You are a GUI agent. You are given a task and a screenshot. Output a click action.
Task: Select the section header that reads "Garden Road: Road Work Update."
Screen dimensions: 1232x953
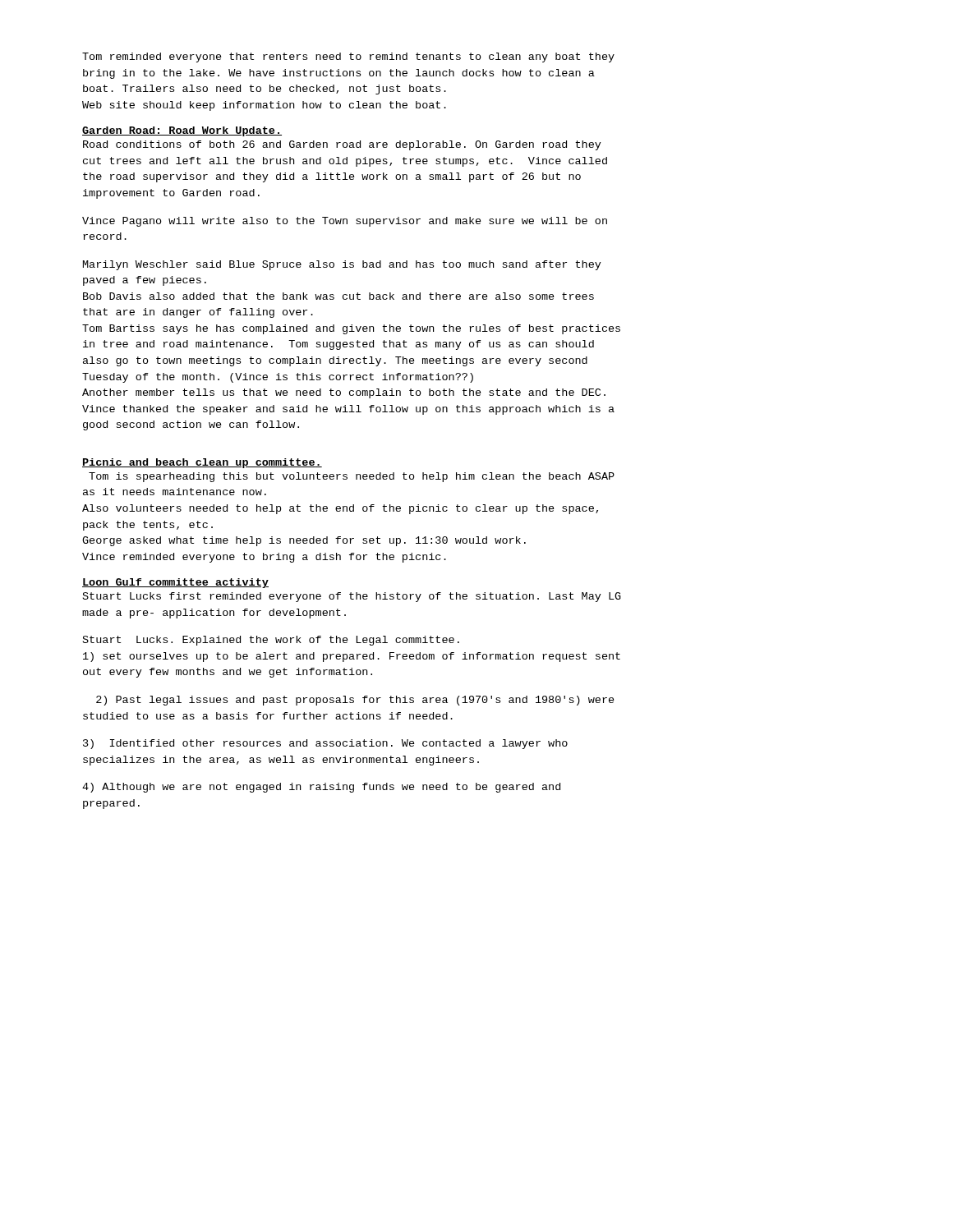182,131
